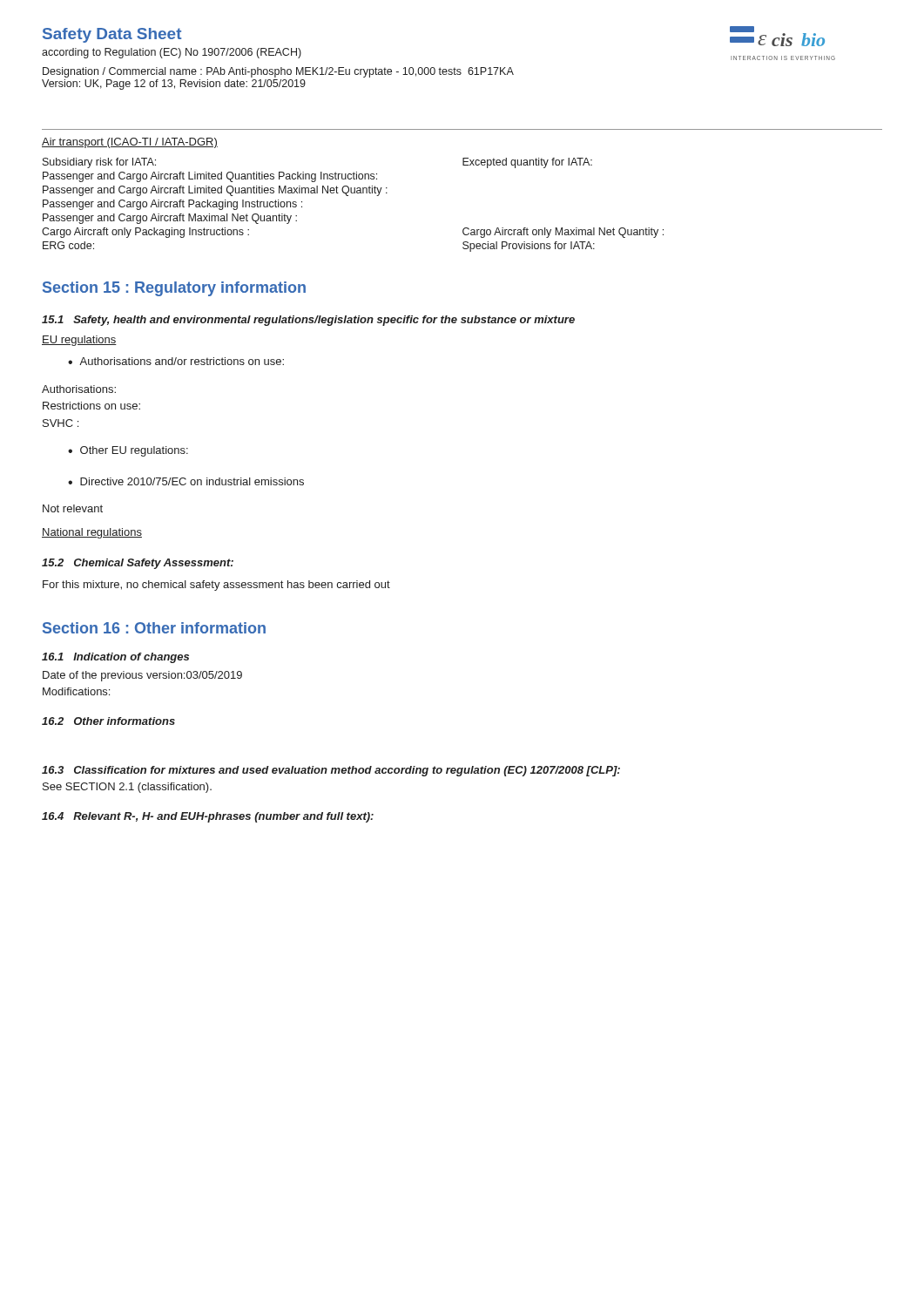Point to "Section 15 : Regulatory information"
Viewport: 924px width, 1307px height.
click(174, 288)
